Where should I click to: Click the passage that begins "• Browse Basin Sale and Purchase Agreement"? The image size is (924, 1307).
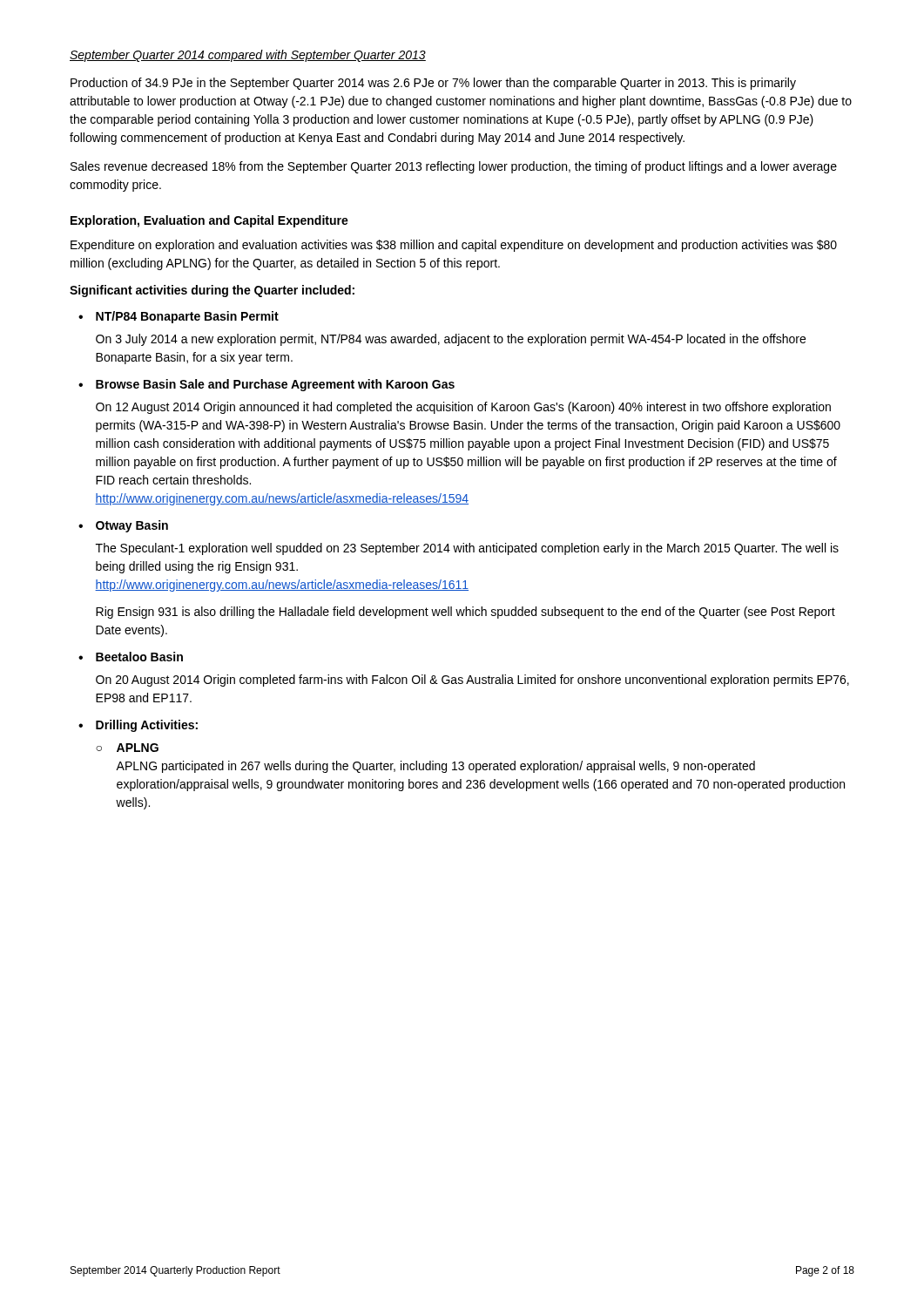point(466,443)
